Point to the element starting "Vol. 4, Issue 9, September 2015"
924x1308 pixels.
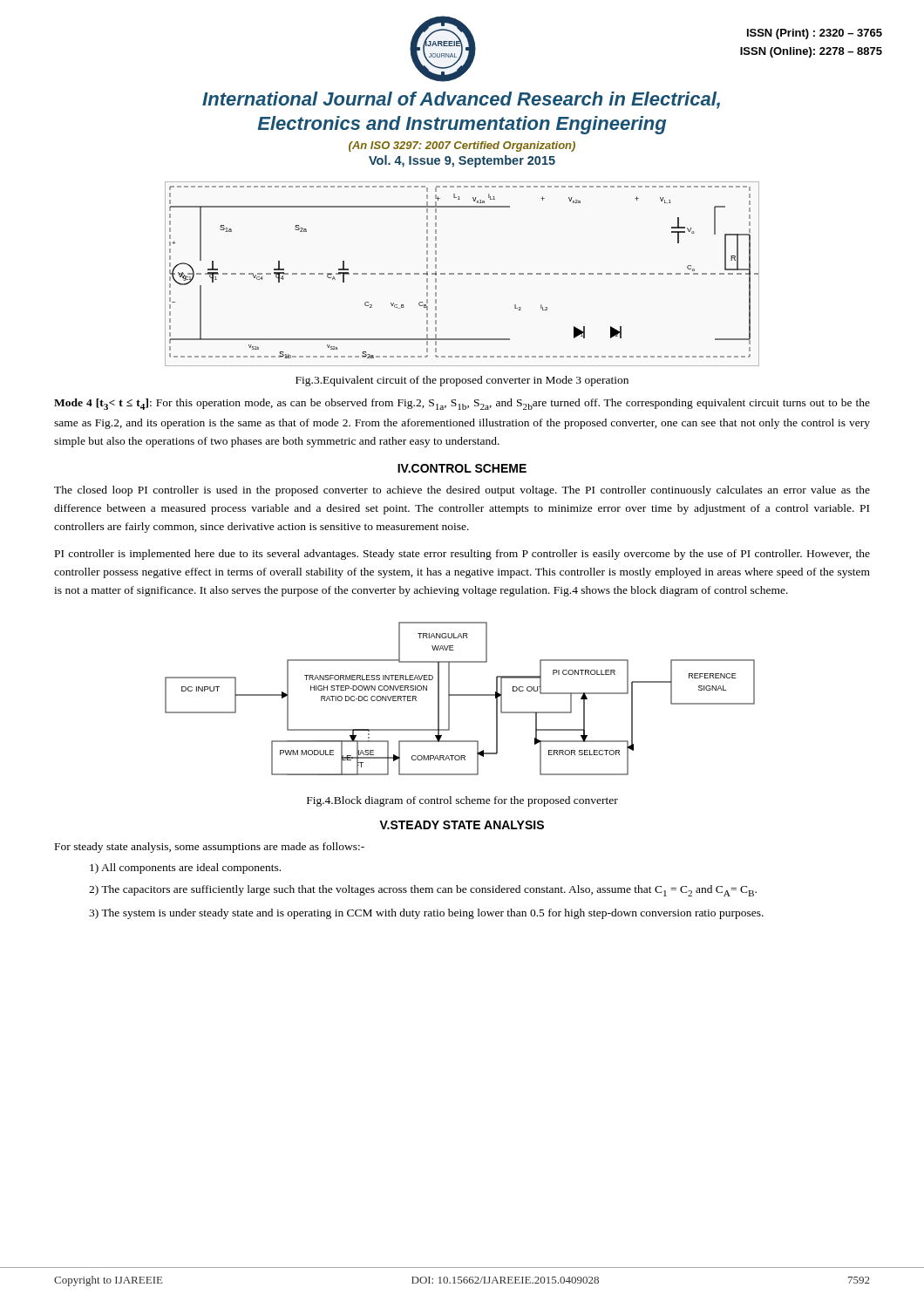462,160
